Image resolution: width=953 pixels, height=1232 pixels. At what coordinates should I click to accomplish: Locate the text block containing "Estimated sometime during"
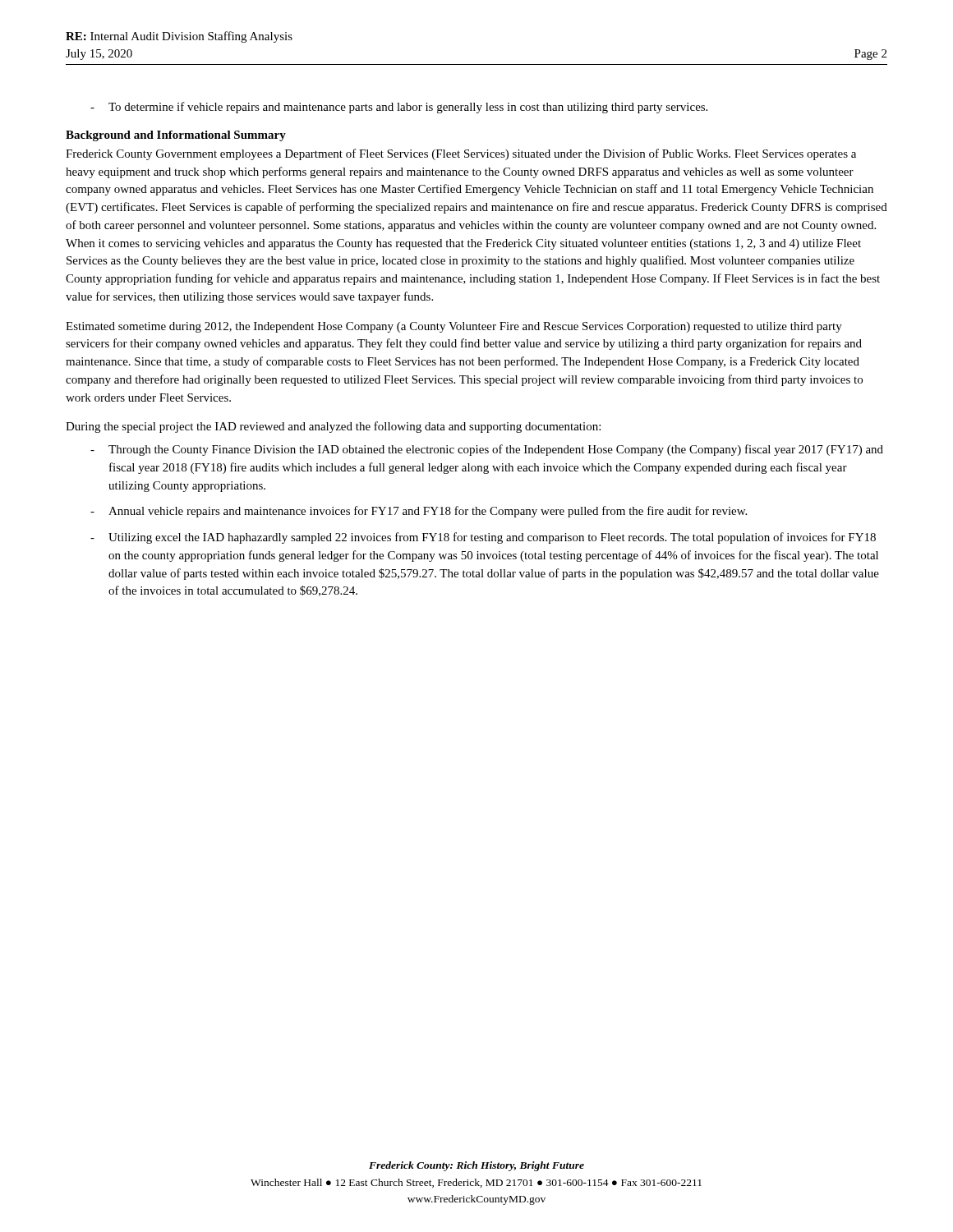(x=464, y=361)
